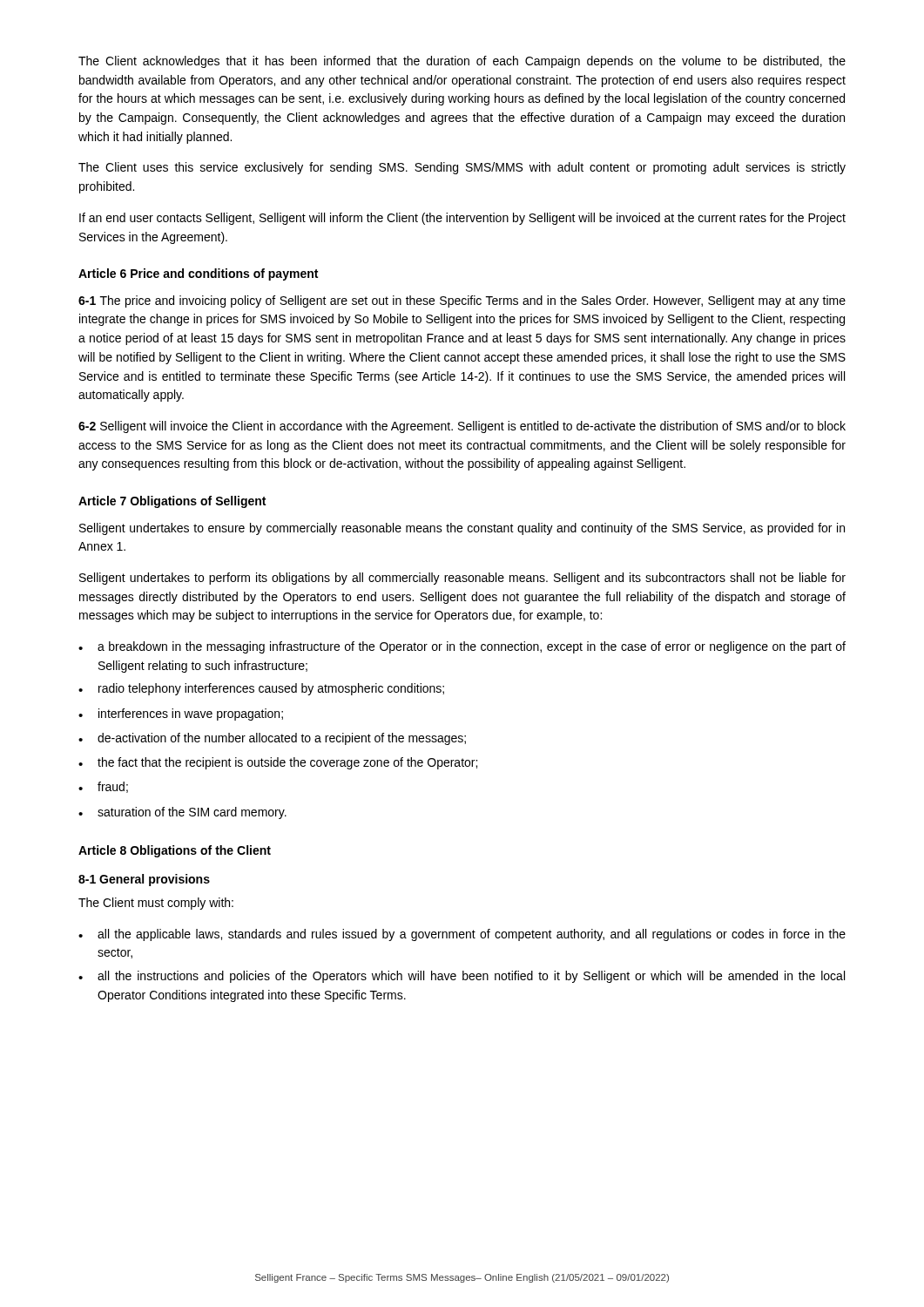
Task: Find the text with the text "The Client must comply with:"
Action: (156, 903)
